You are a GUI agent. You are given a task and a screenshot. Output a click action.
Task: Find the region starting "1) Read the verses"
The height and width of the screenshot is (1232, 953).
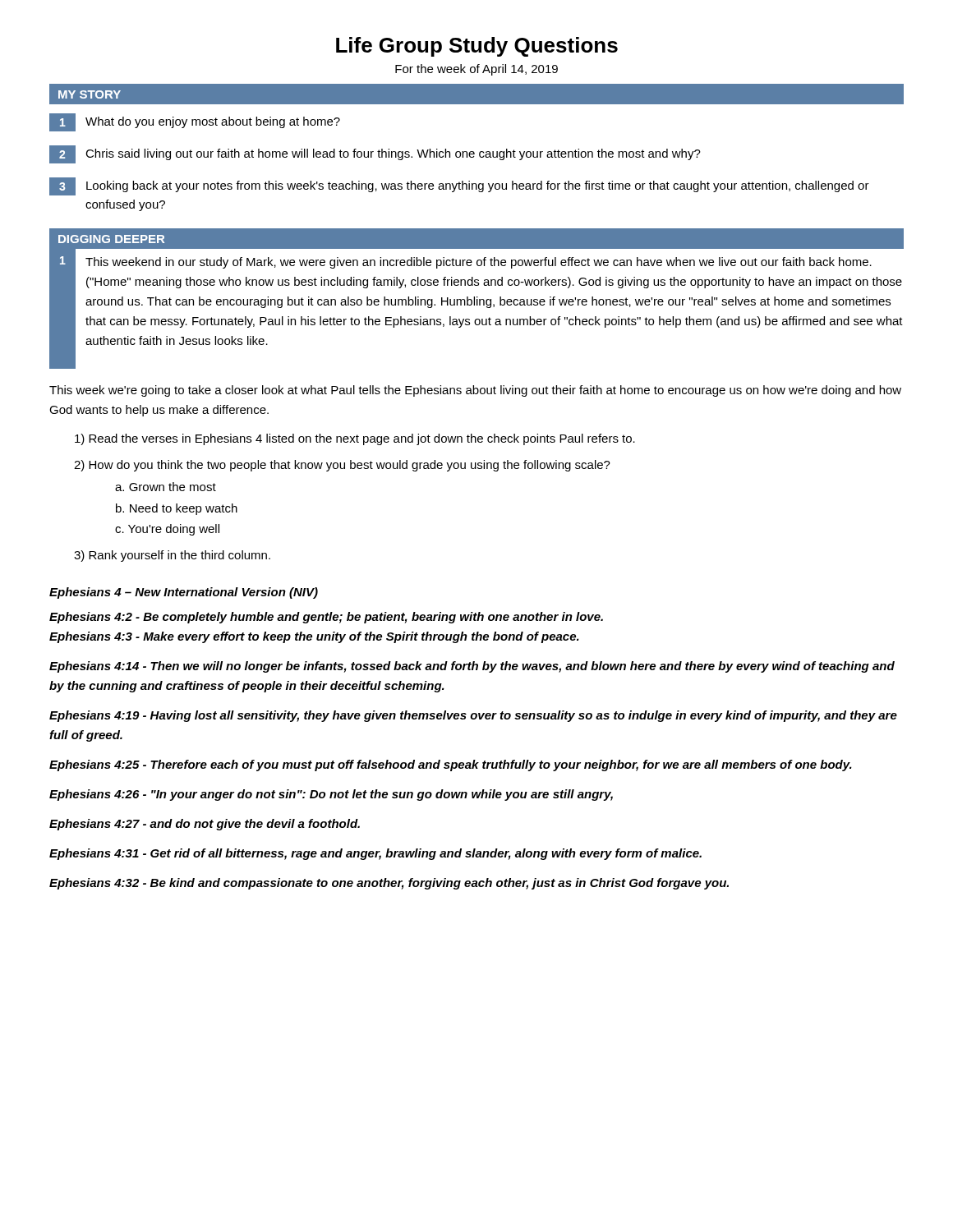[x=355, y=438]
